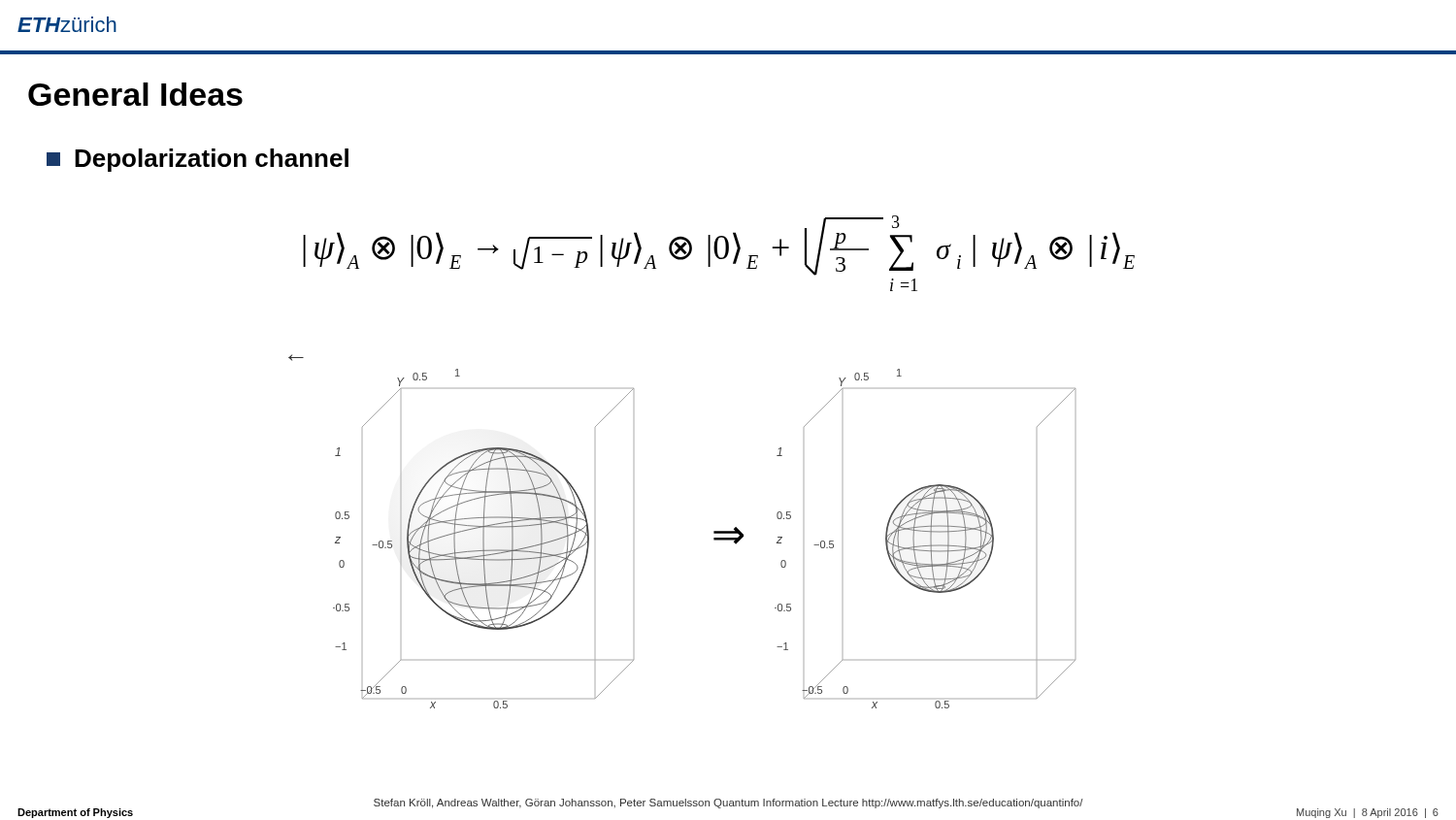Find the title

click(742, 91)
